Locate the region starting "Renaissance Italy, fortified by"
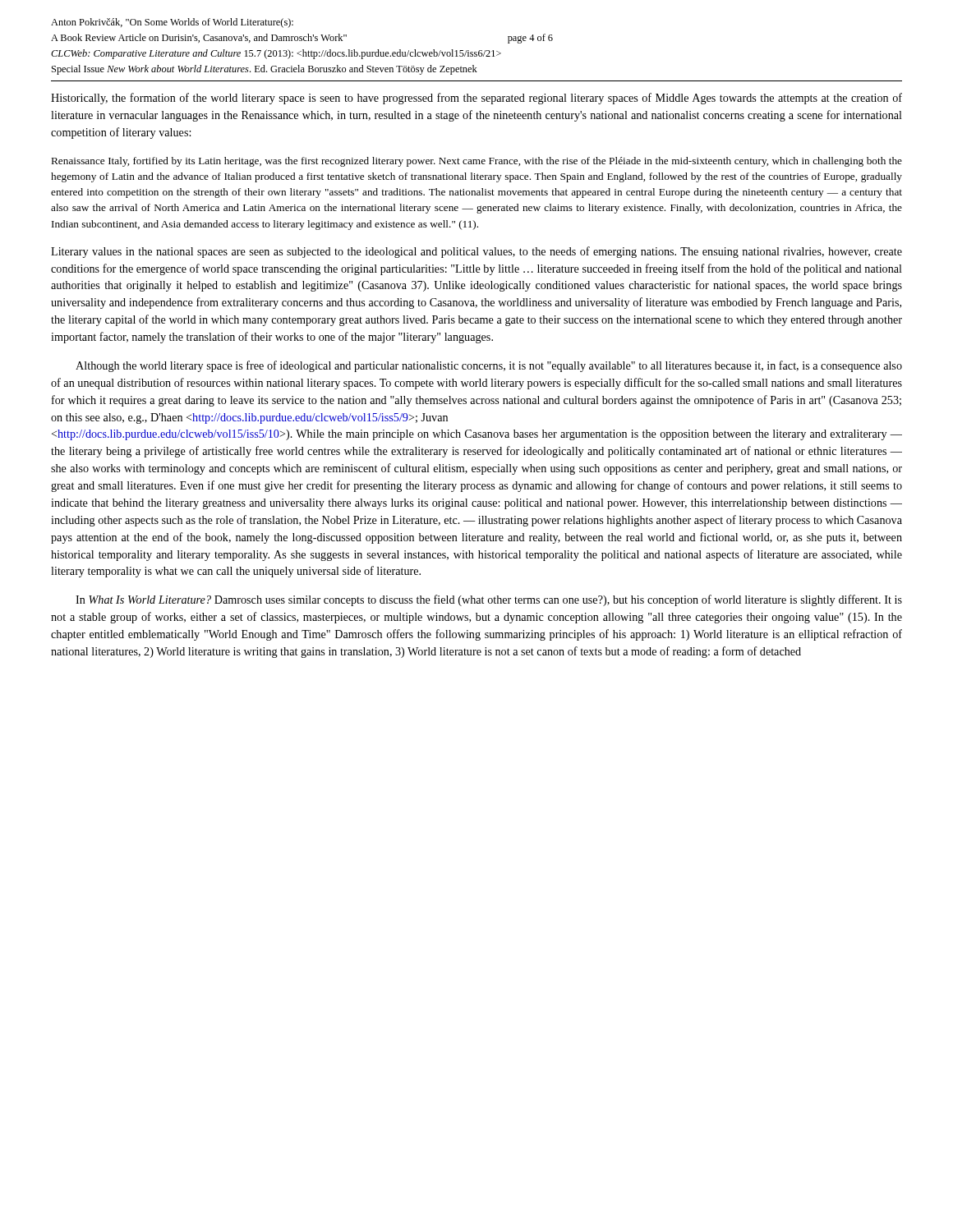 [x=476, y=192]
